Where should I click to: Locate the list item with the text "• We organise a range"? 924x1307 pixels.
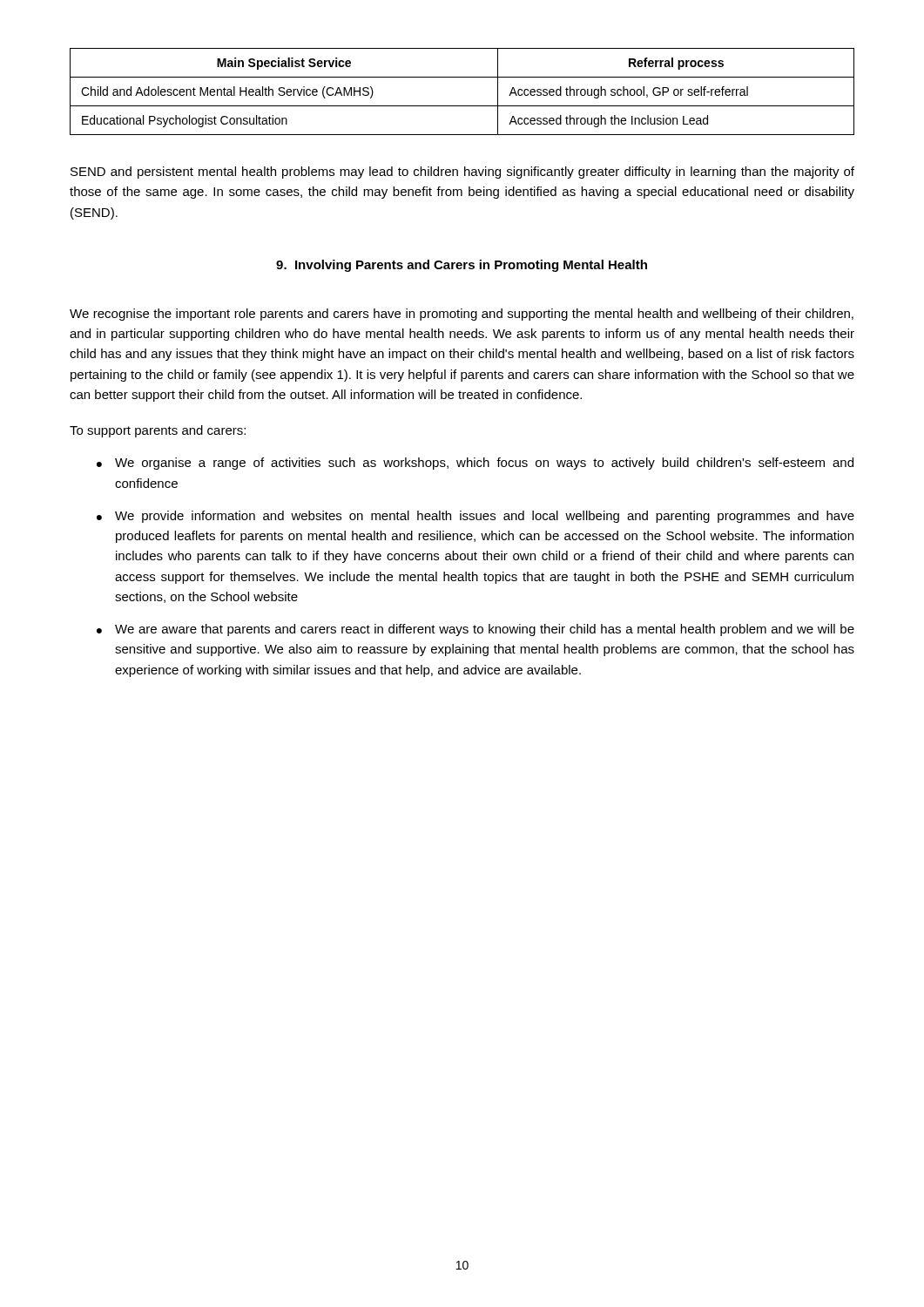pyautogui.click(x=475, y=473)
